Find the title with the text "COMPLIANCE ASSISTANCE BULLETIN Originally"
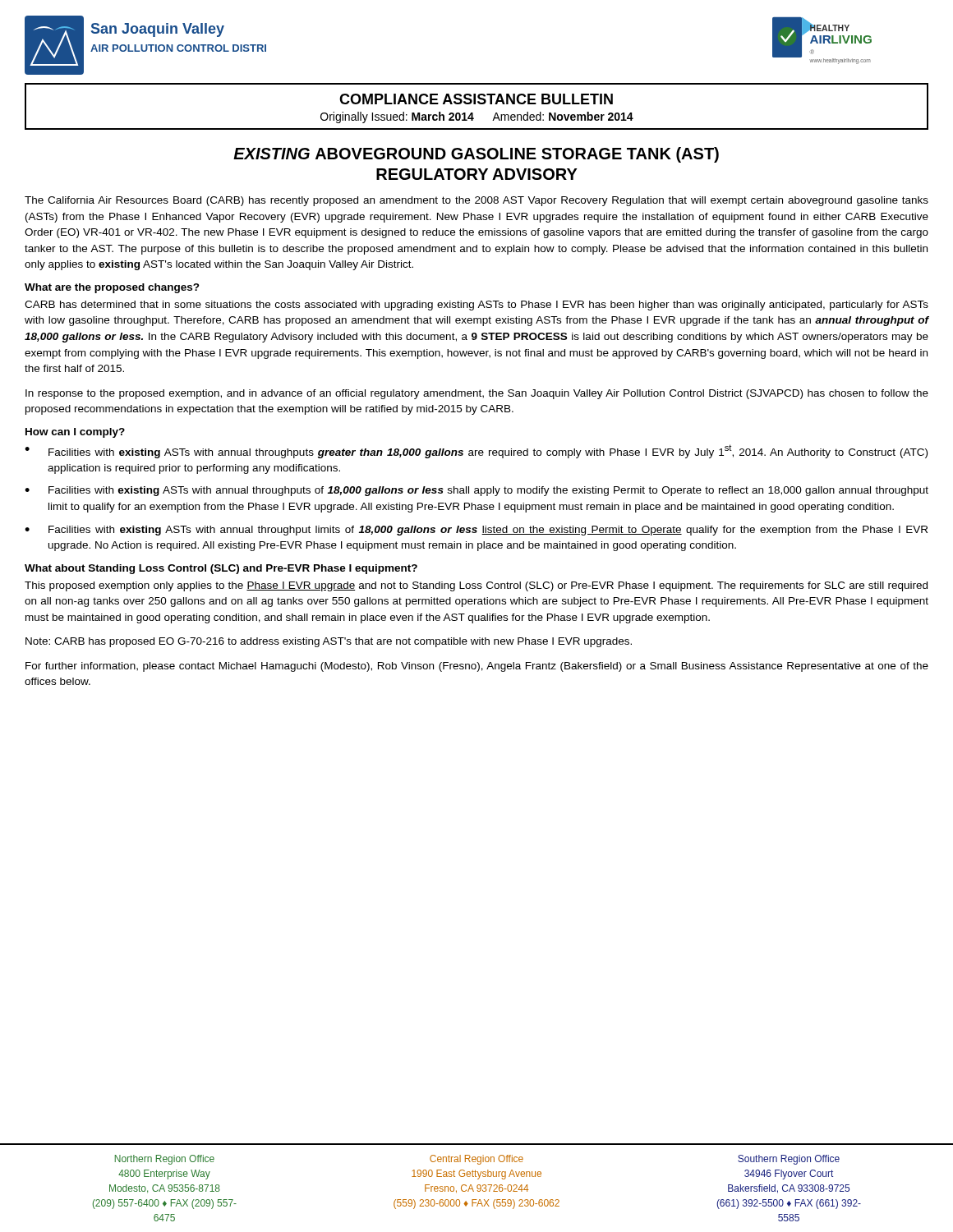This screenshot has height=1232, width=953. pos(476,107)
